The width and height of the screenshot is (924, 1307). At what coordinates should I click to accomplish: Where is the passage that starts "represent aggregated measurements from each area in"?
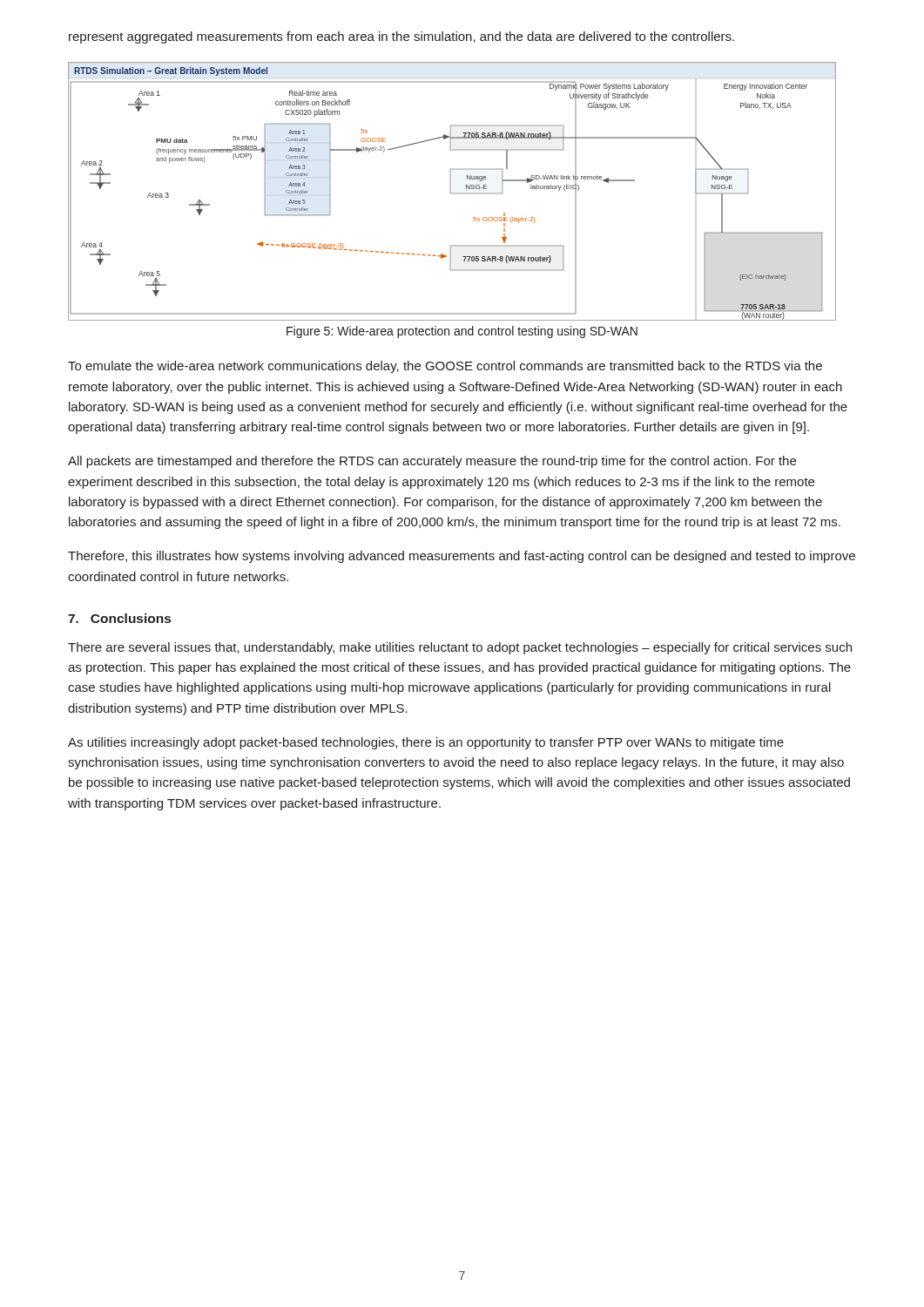click(x=402, y=36)
